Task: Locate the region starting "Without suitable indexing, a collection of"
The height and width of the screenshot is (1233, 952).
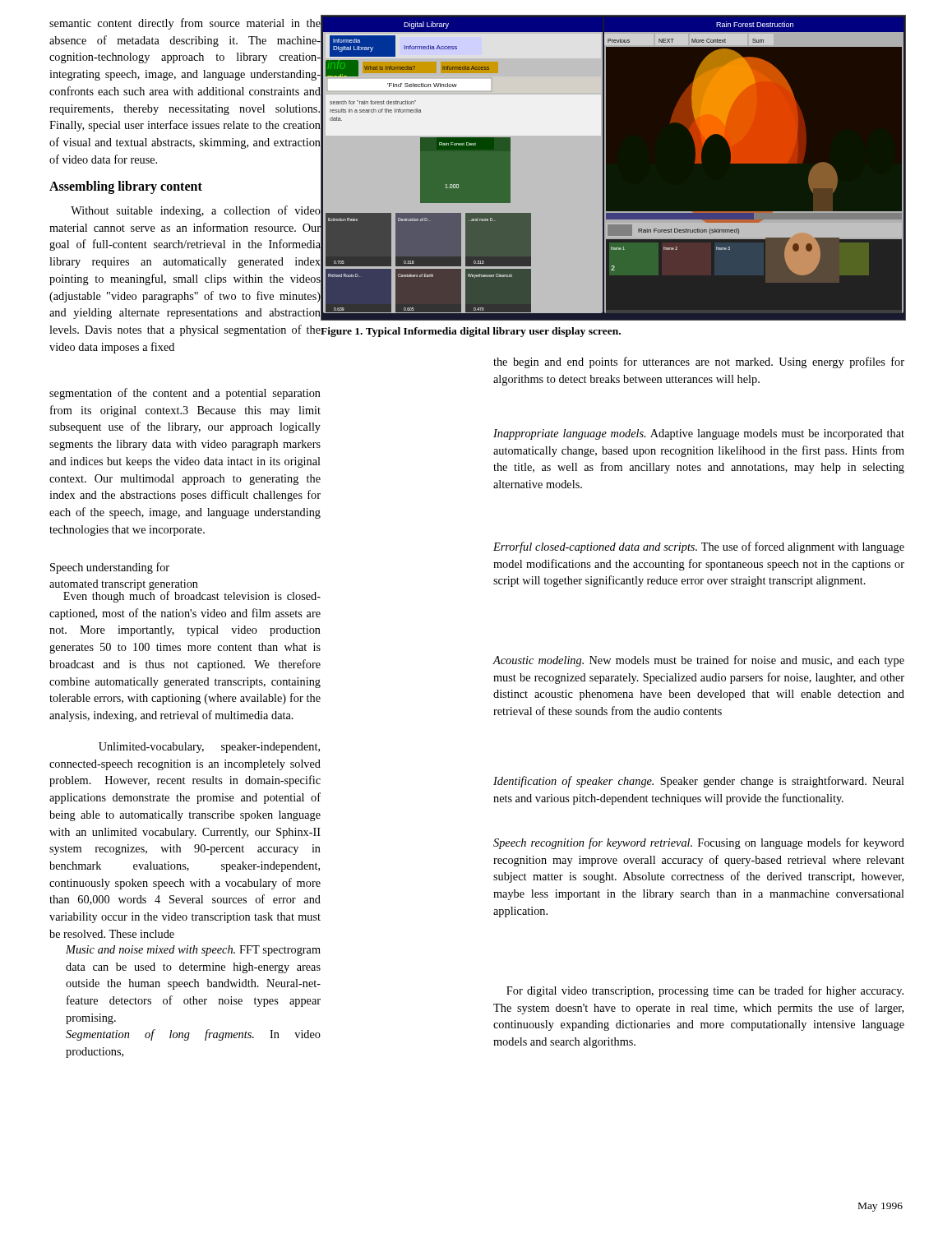Action: (185, 279)
